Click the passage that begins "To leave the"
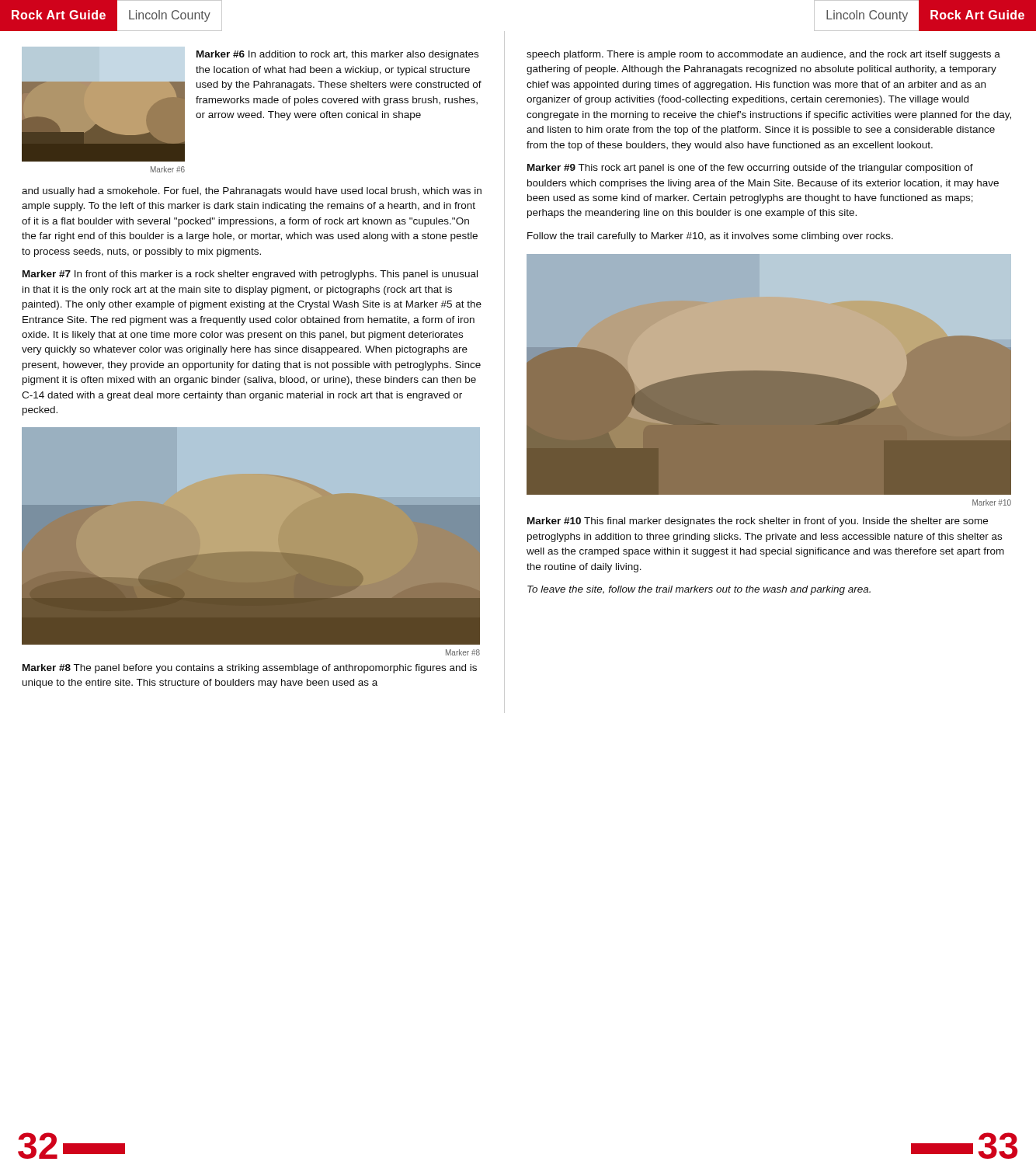The width and height of the screenshot is (1036, 1165). (699, 589)
